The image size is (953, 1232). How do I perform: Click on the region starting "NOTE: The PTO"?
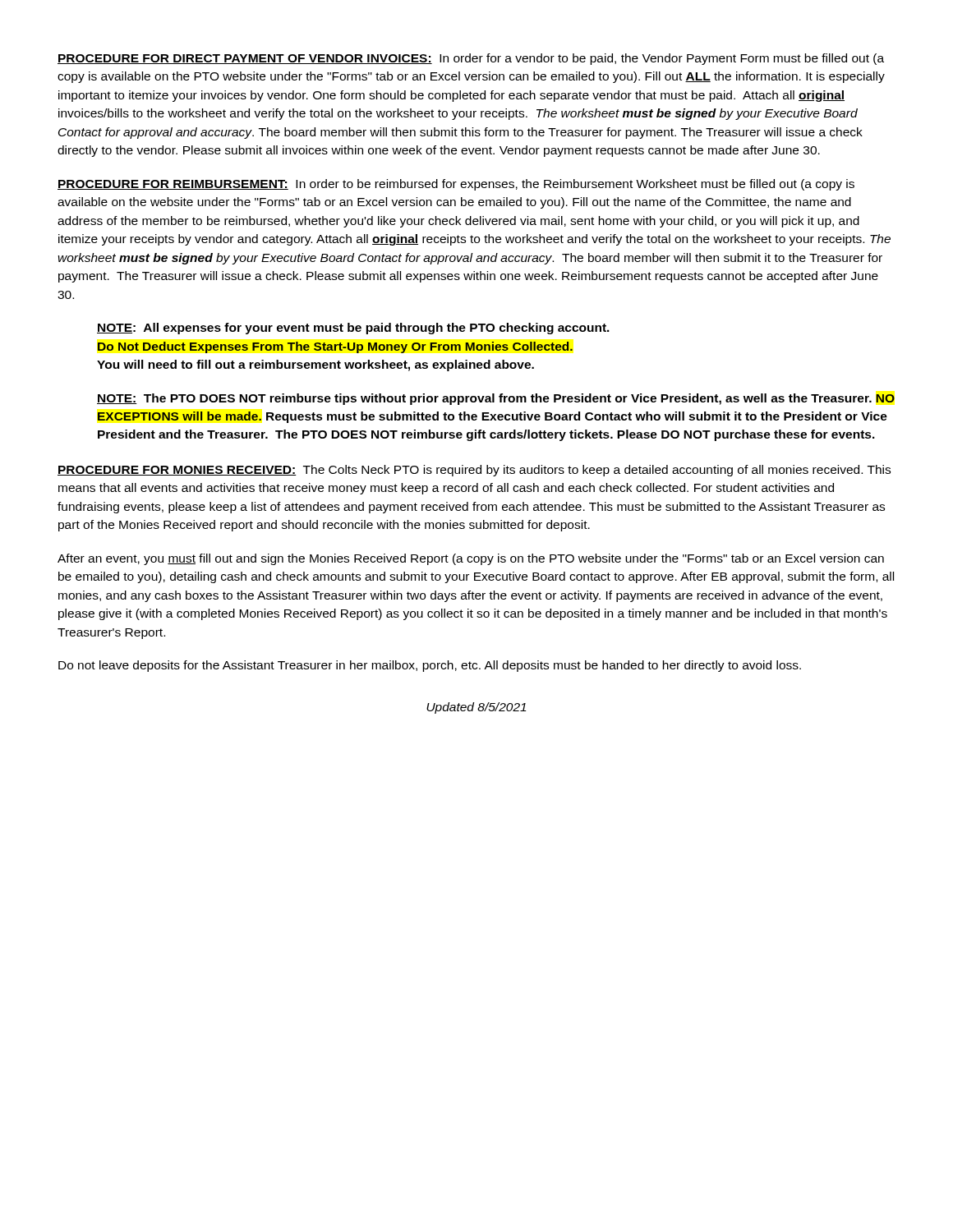[496, 417]
